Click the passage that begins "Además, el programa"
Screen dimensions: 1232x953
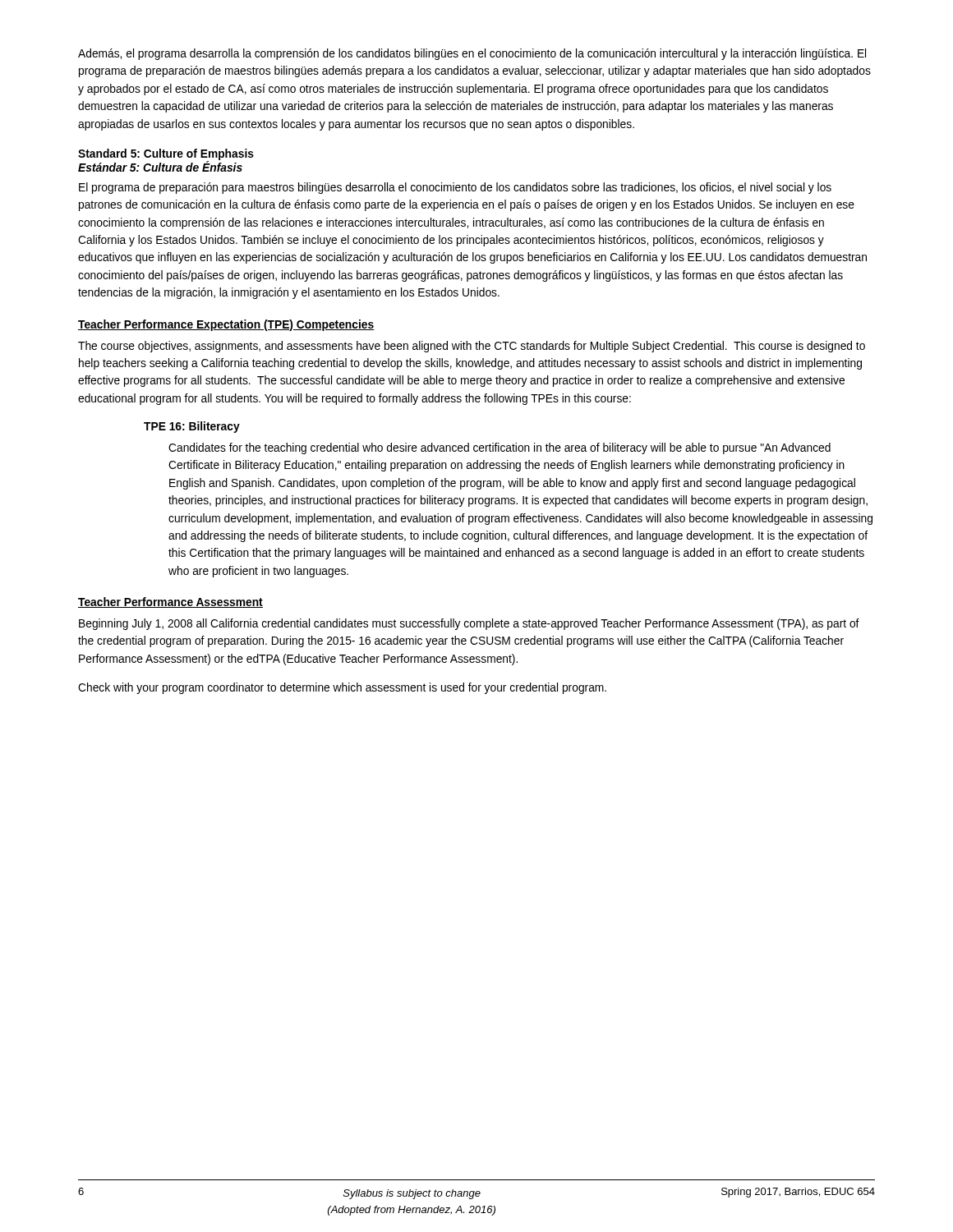(x=474, y=89)
